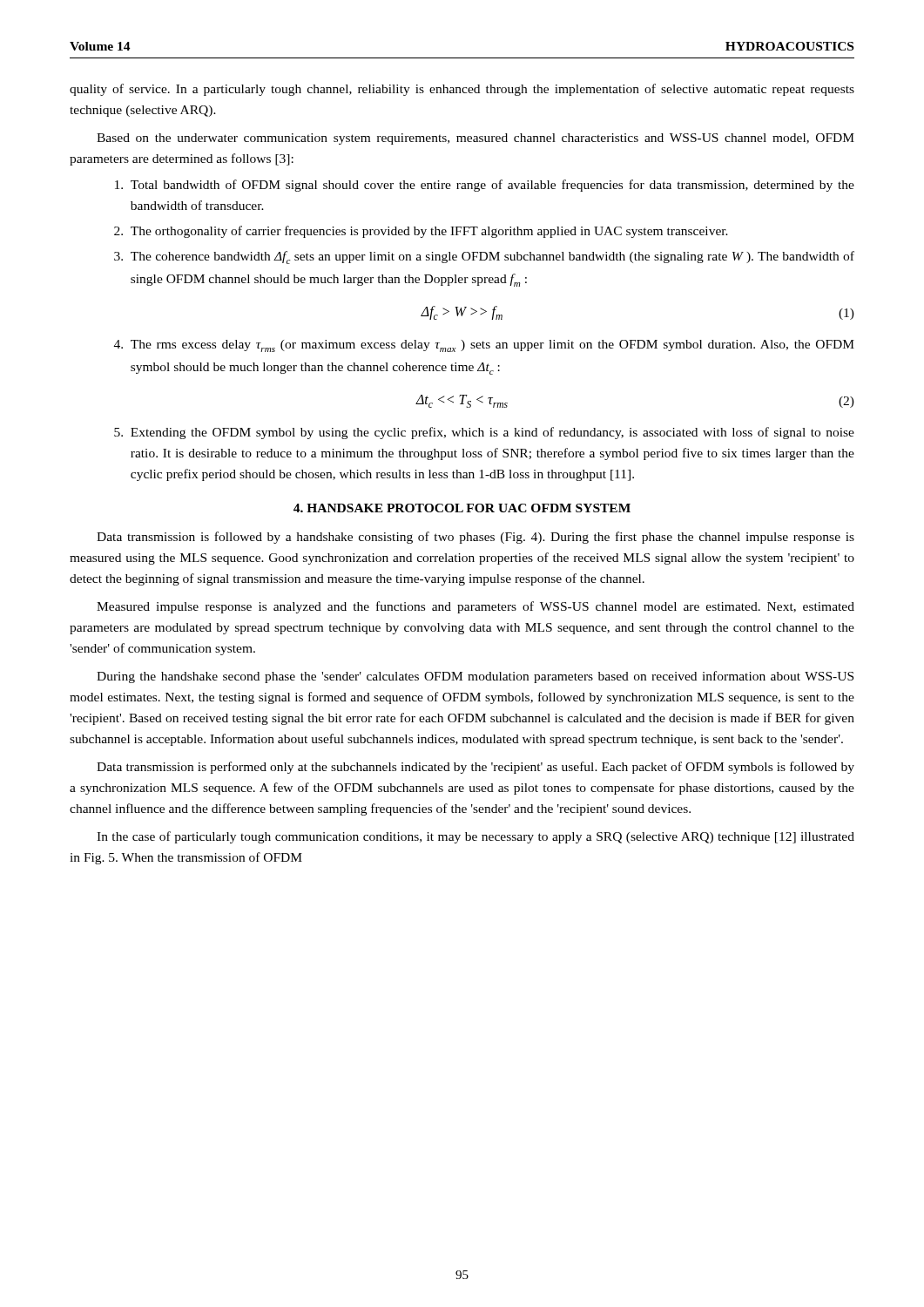Click on the element starting "4. HANDSAKE PROTOCOL FOR"
The width and height of the screenshot is (924, 1307).
click(462, 508)
